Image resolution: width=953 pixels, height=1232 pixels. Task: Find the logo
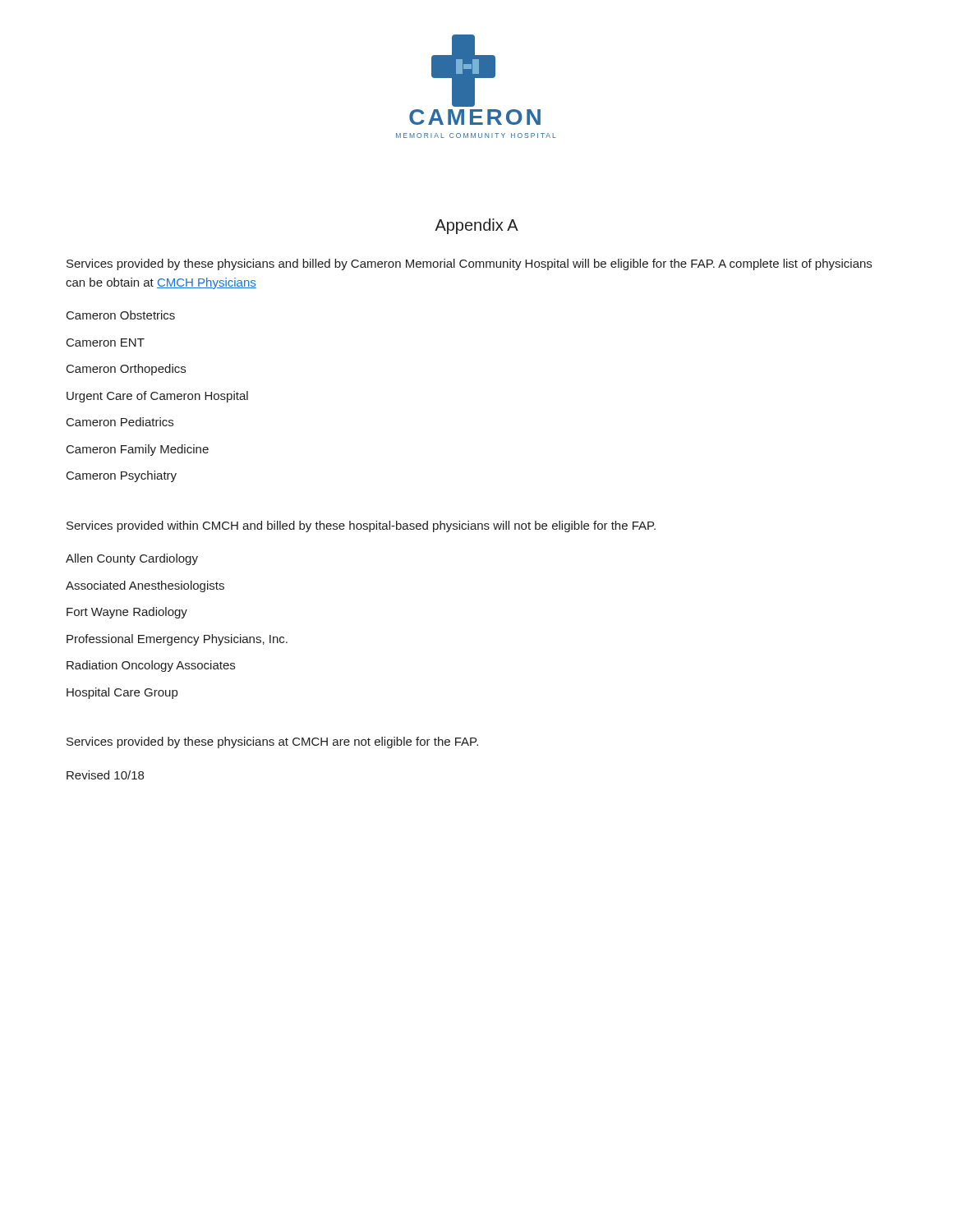[476, 100]
